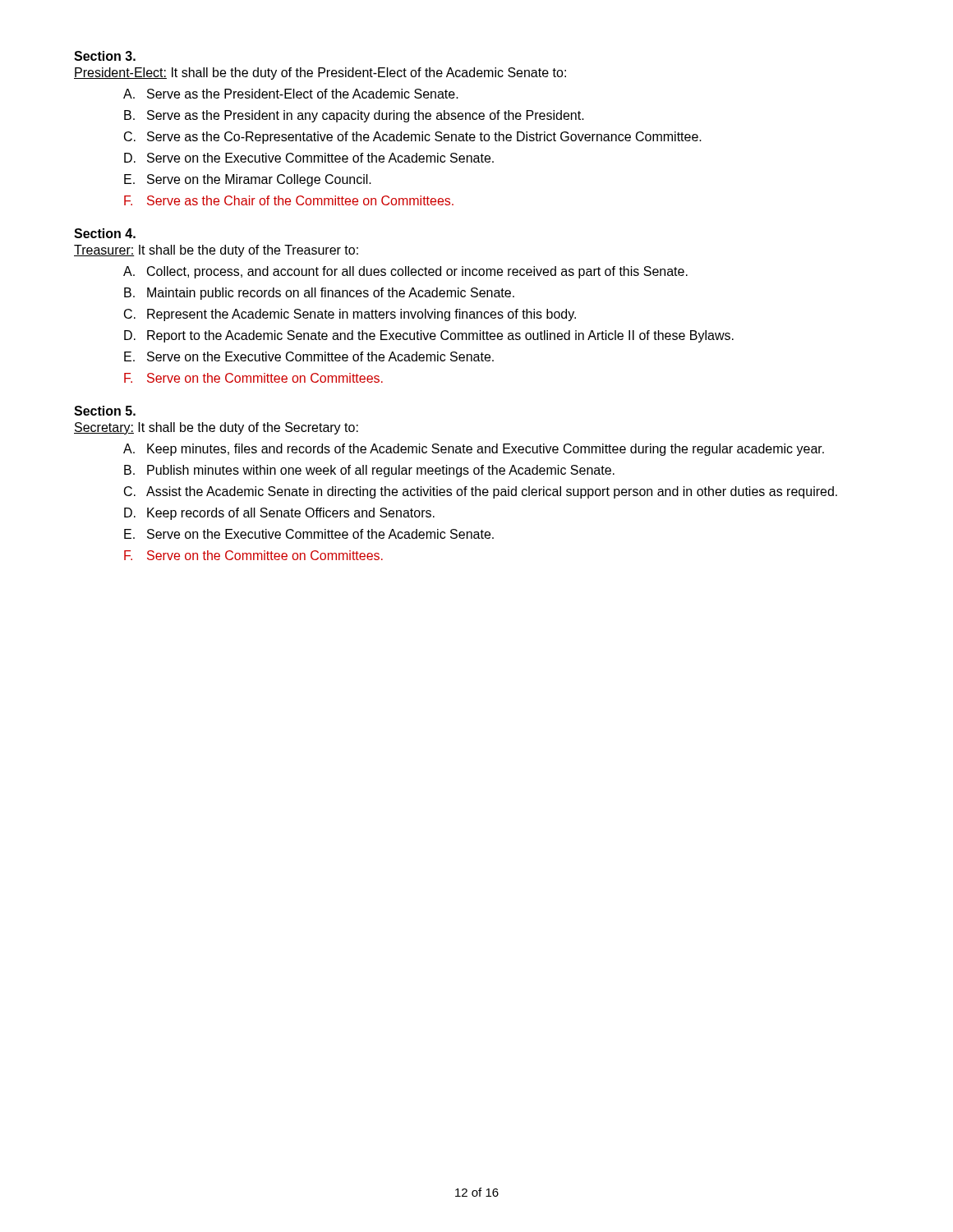Select the passage starting "C. Assist the Academic Senate in directing"

501,492
